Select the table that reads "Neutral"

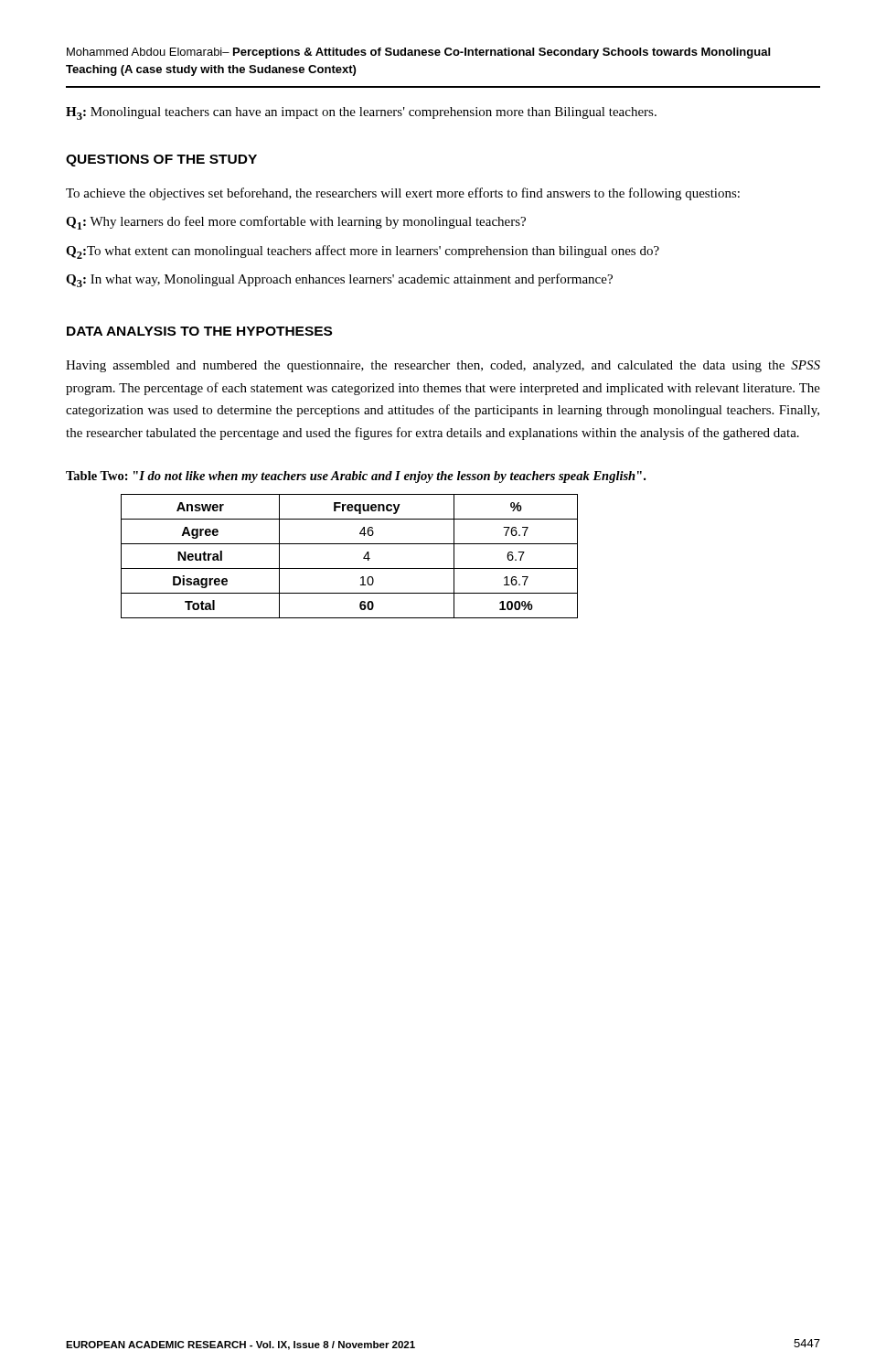click(443, 556)
